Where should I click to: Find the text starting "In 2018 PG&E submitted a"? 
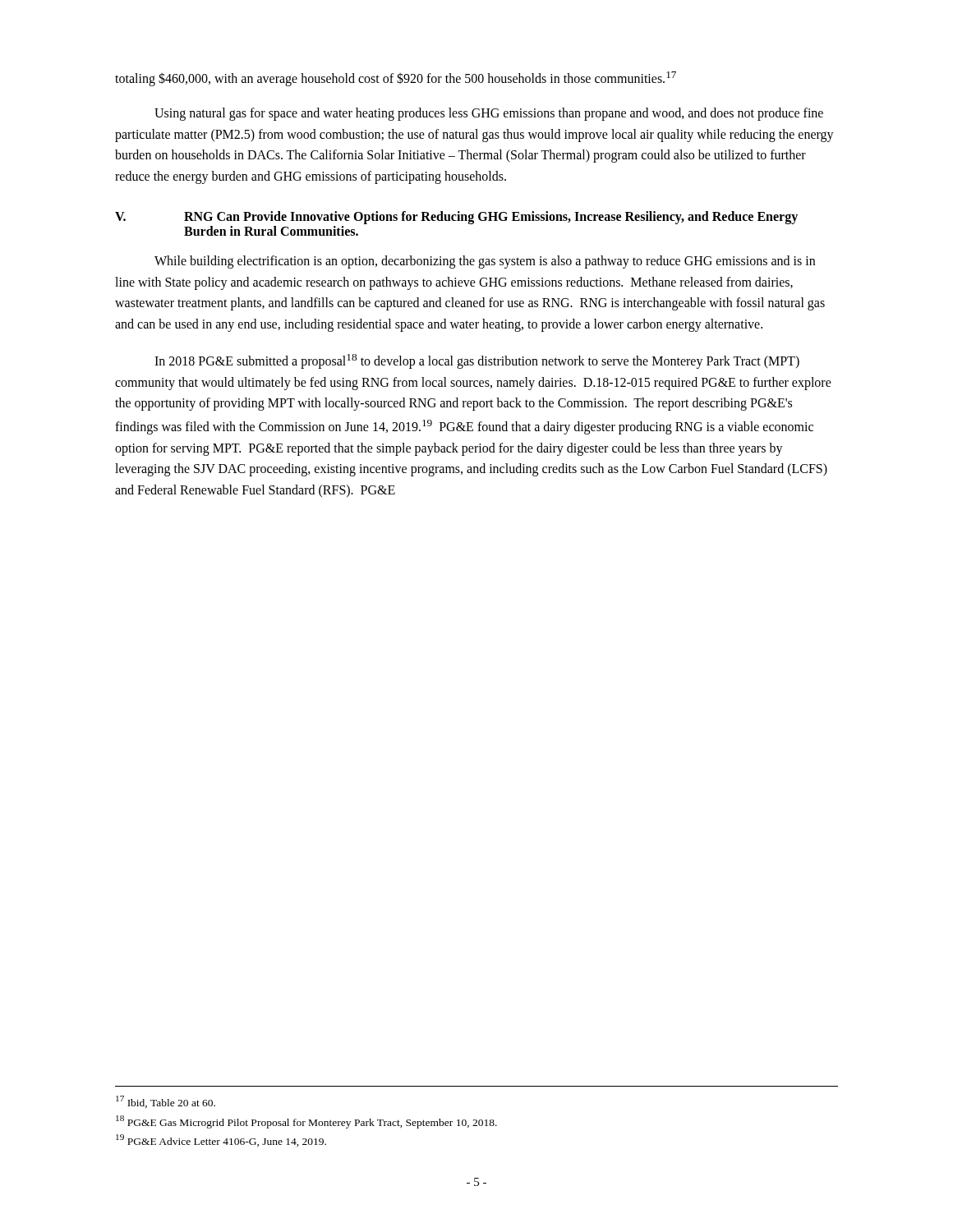pos(476,424)
